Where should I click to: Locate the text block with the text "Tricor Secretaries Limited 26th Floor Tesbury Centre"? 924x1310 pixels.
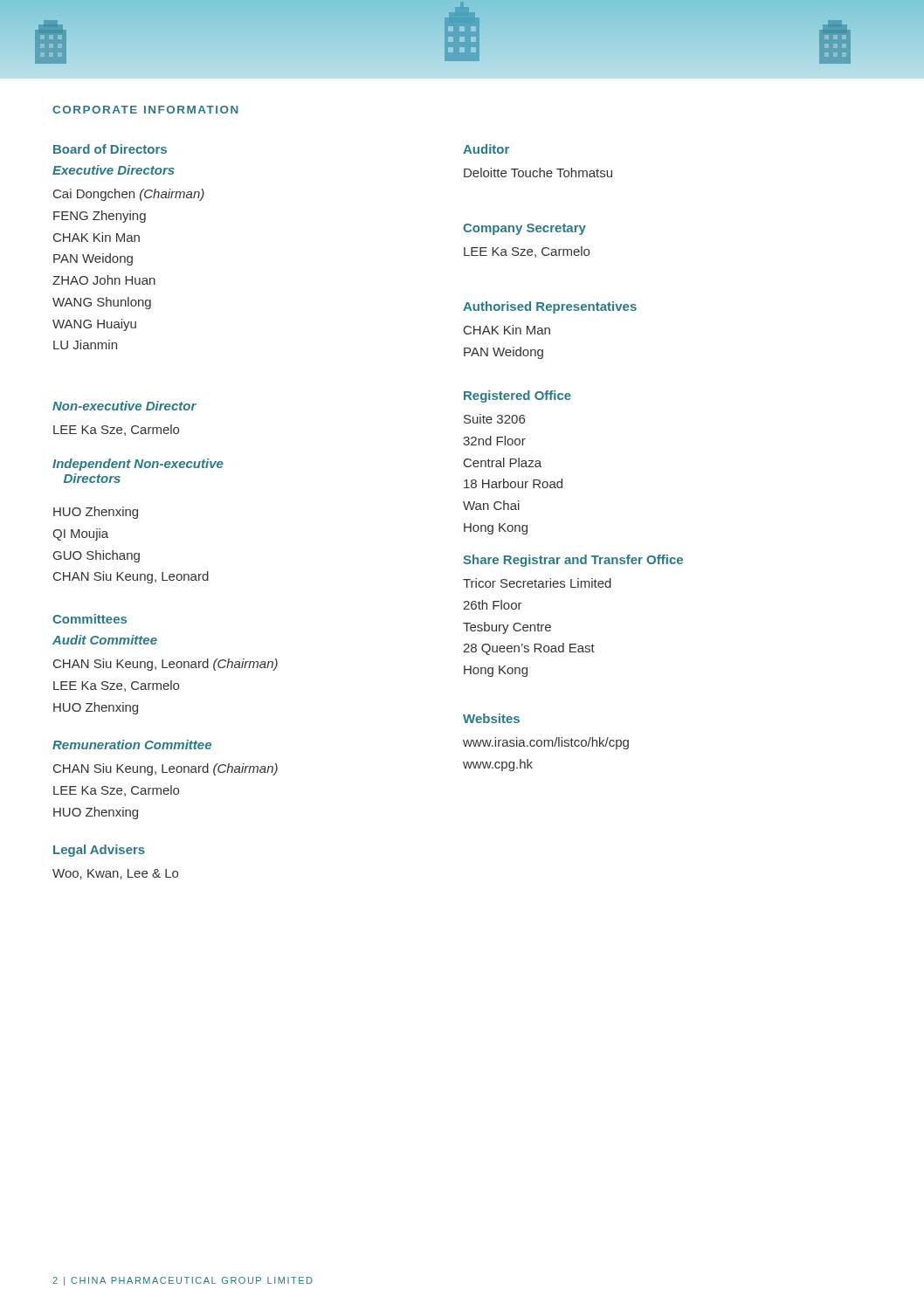[537, 626]
